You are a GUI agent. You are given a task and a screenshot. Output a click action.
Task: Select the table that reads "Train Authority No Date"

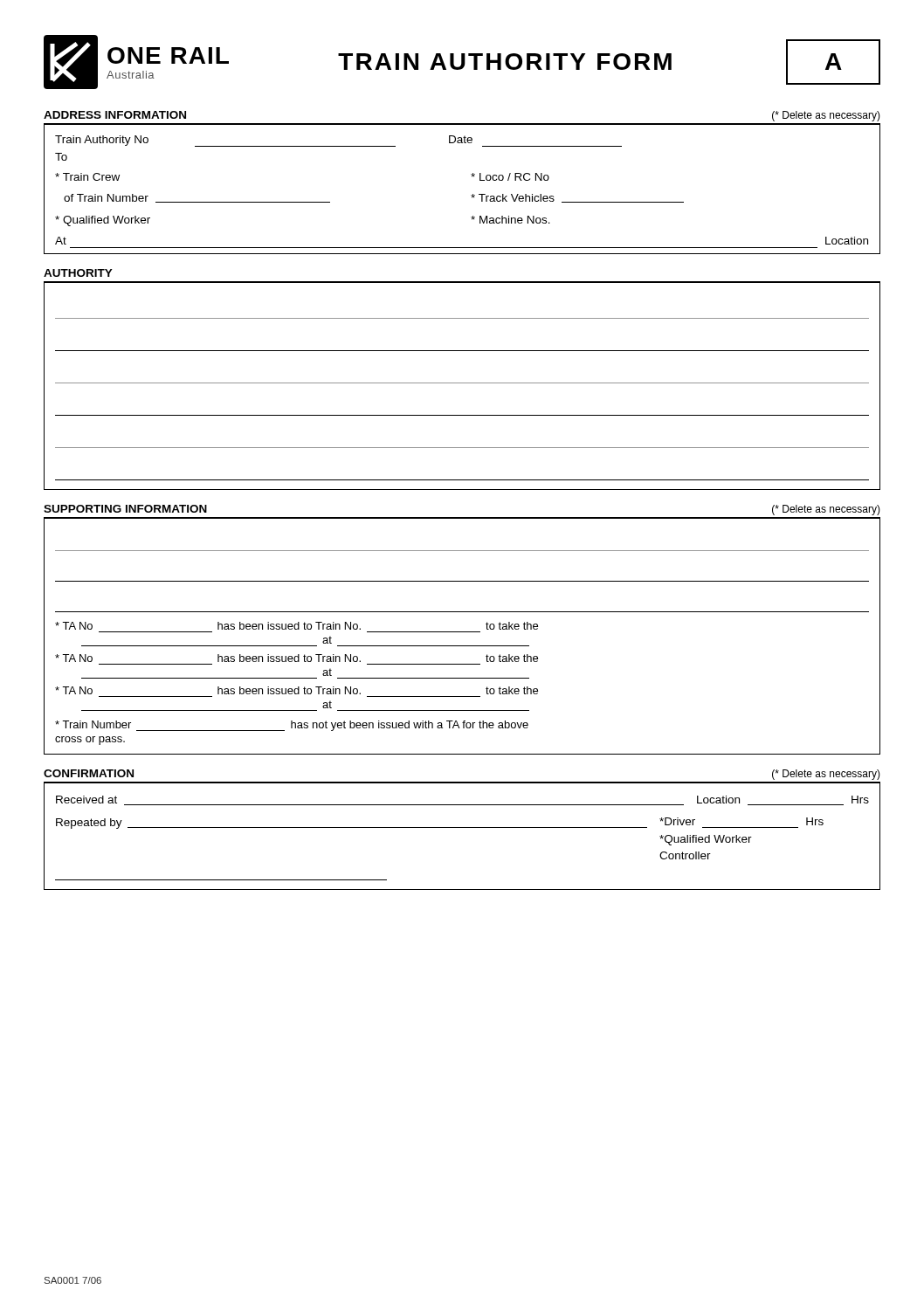click(x=462, y=189)
